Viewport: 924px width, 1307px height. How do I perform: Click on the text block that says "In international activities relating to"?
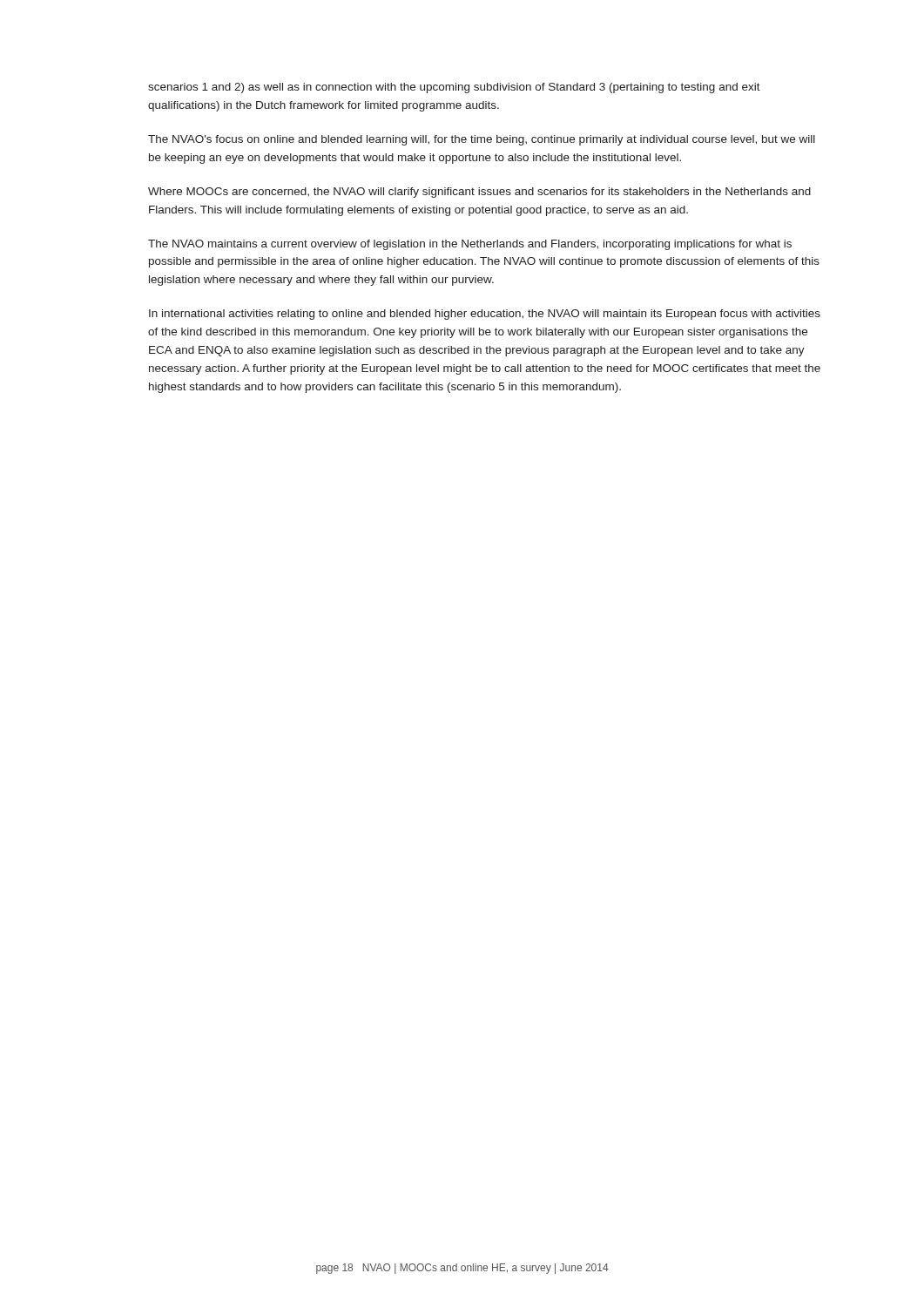[484, 350]
